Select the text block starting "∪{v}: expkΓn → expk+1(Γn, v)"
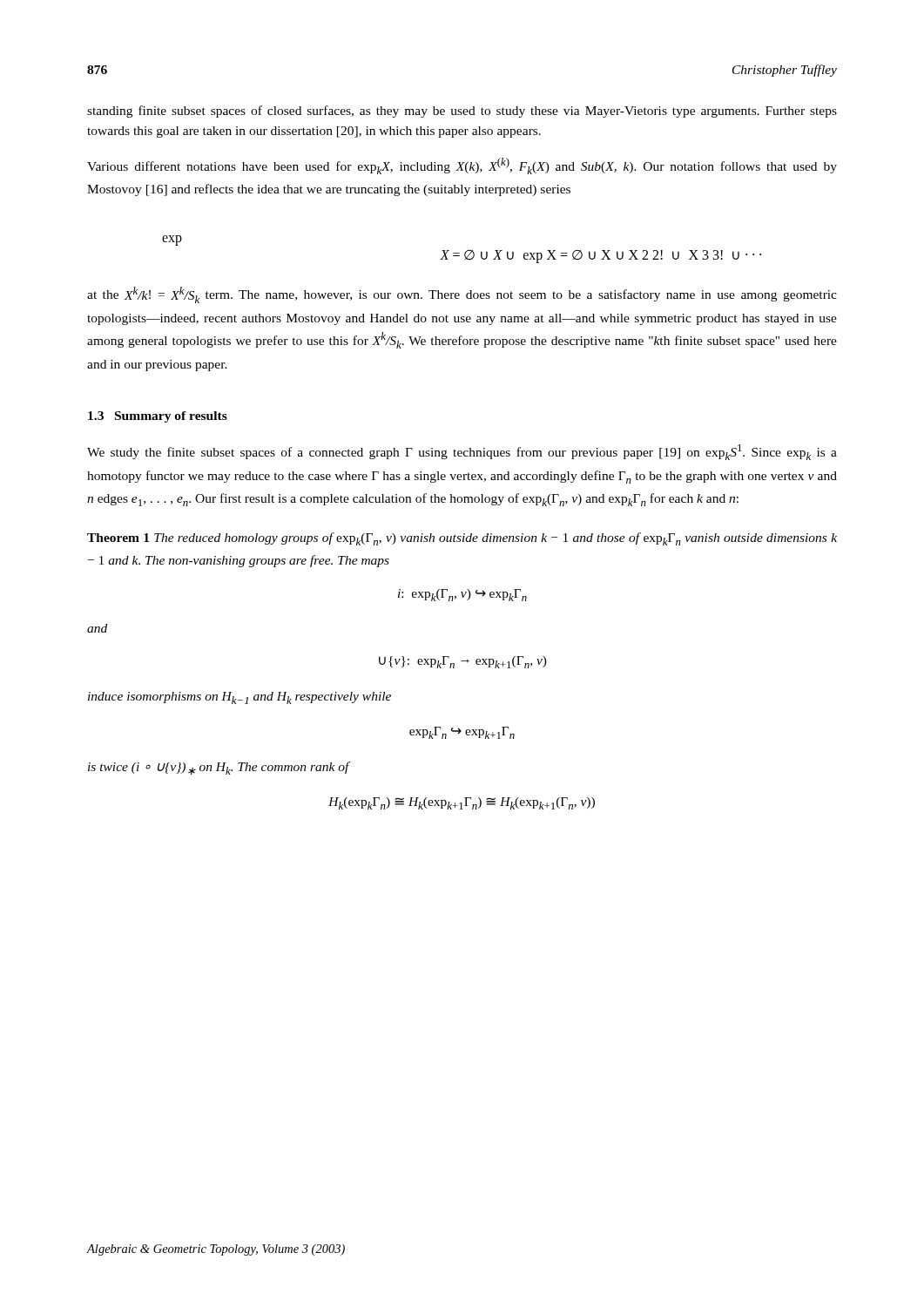Image resolution: width=924 pixels, height=1307 pixels. coord(462,662)
